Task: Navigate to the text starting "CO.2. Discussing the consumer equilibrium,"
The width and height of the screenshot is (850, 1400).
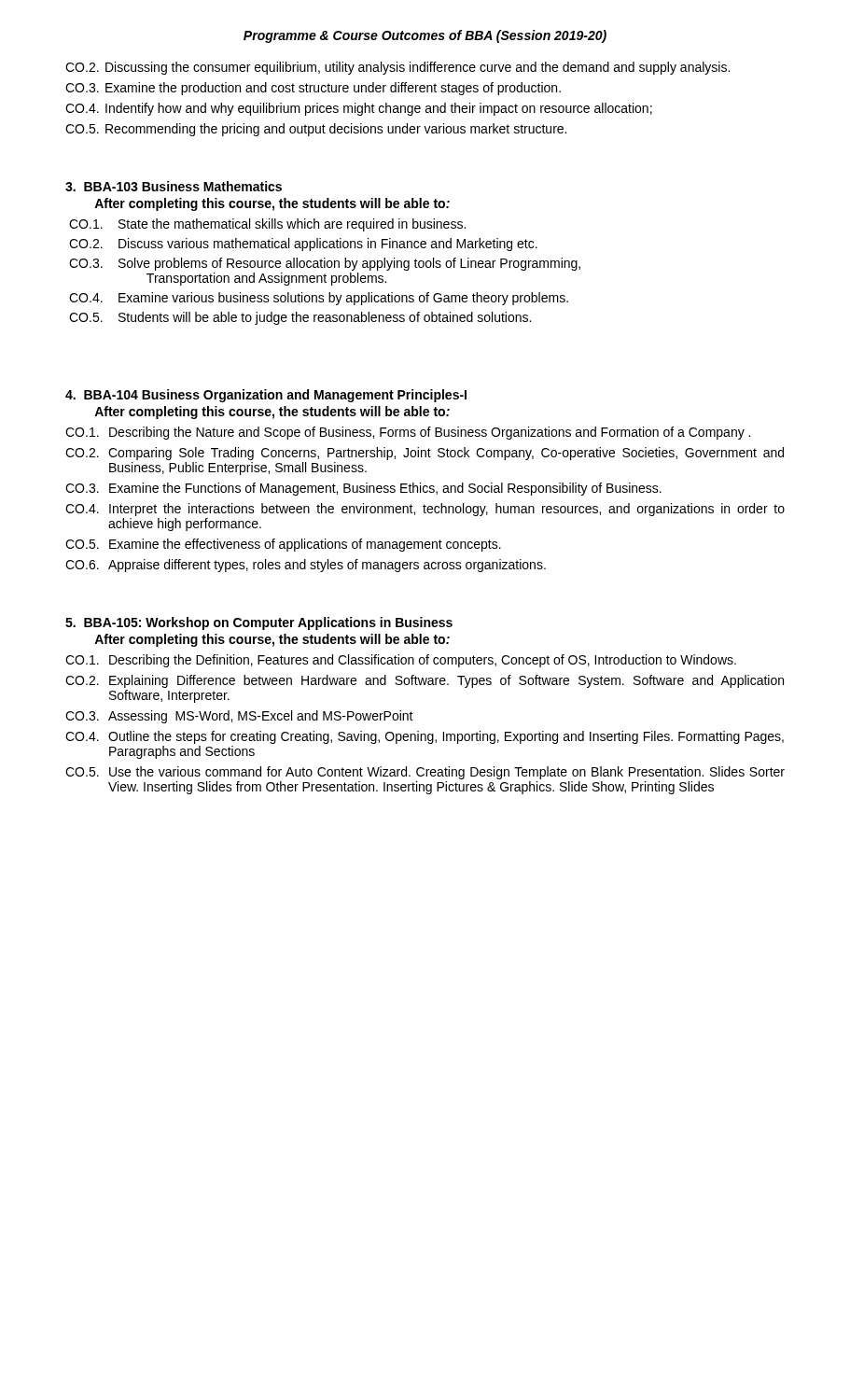Action: tap(425, 67)
